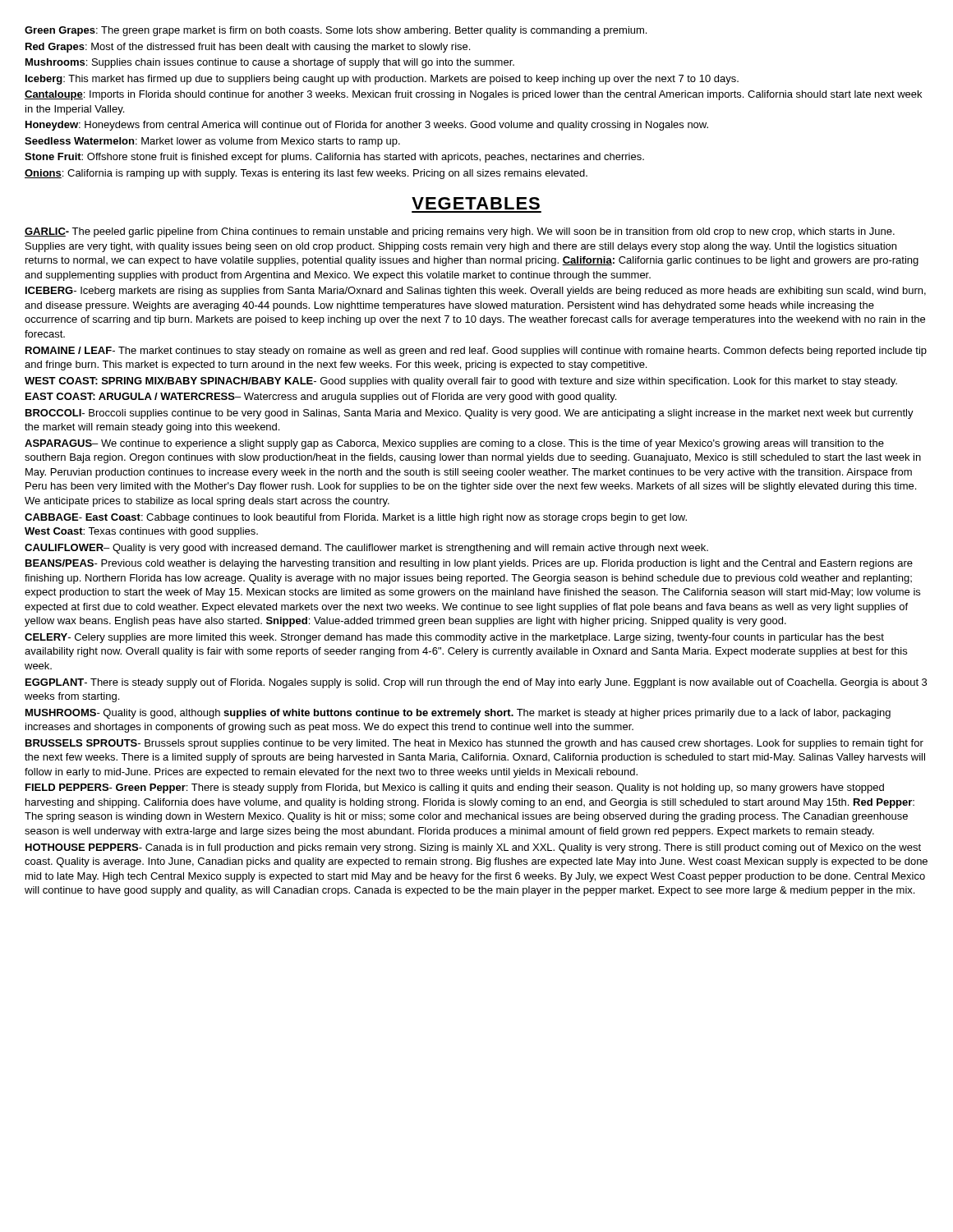Point to the passage starting "BRUSSELS SPROUTS- Brussels sprout supplies continue"
The image size is (953, 1232).
point(475,757)
